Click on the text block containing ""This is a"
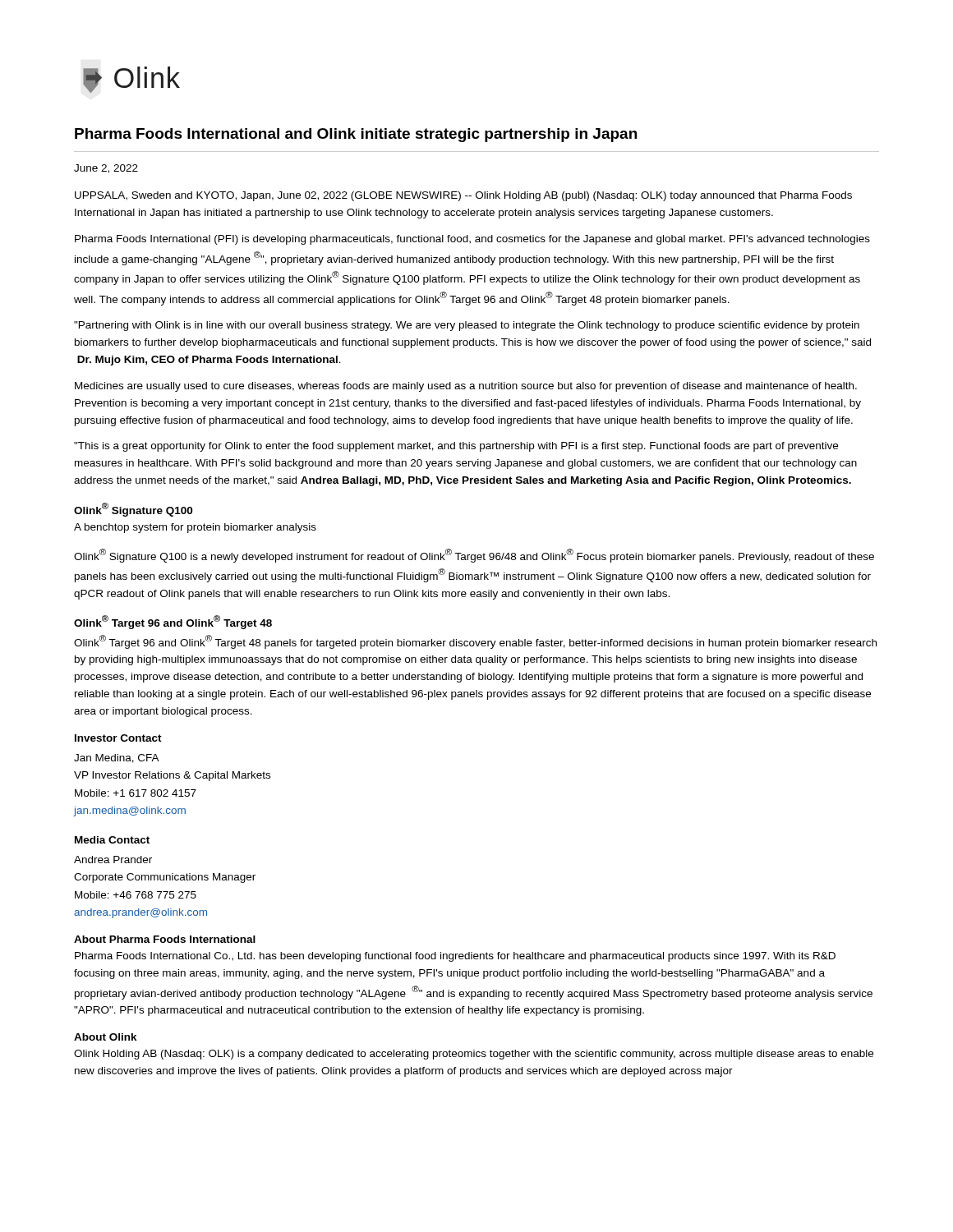 coord(466,463)
